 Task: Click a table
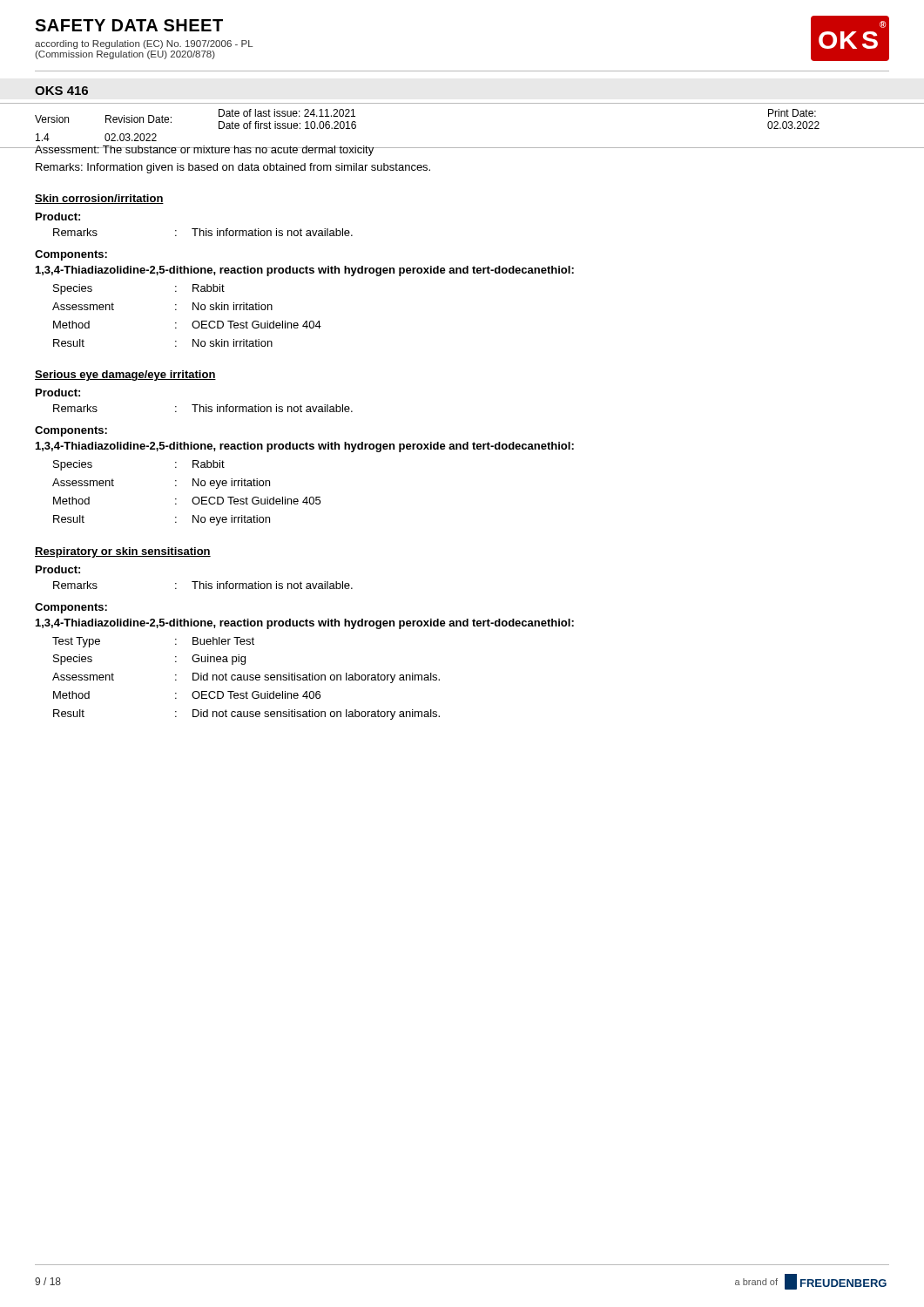(x=462, y=125)
